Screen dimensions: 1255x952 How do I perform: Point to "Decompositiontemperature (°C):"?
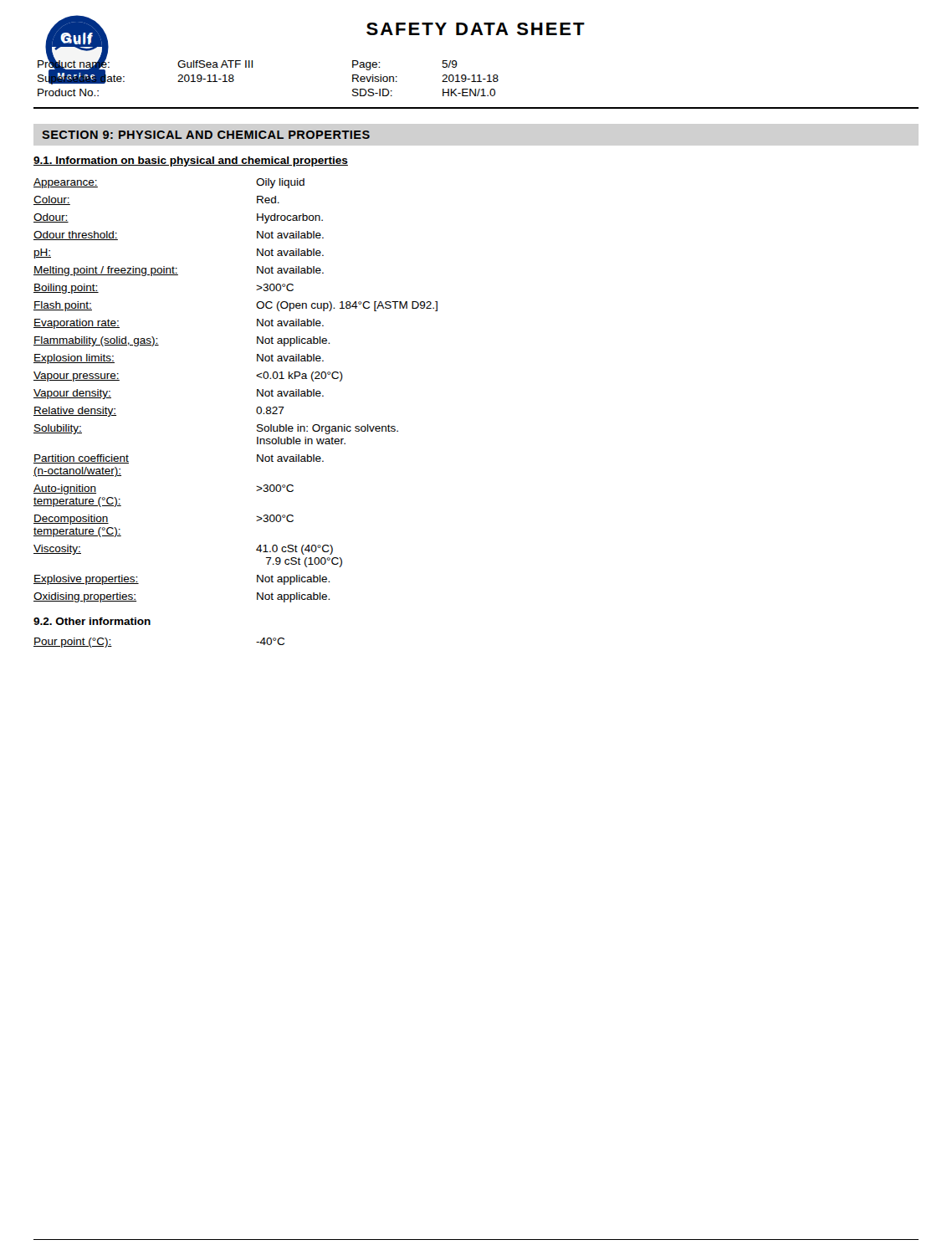pos(77,525)
